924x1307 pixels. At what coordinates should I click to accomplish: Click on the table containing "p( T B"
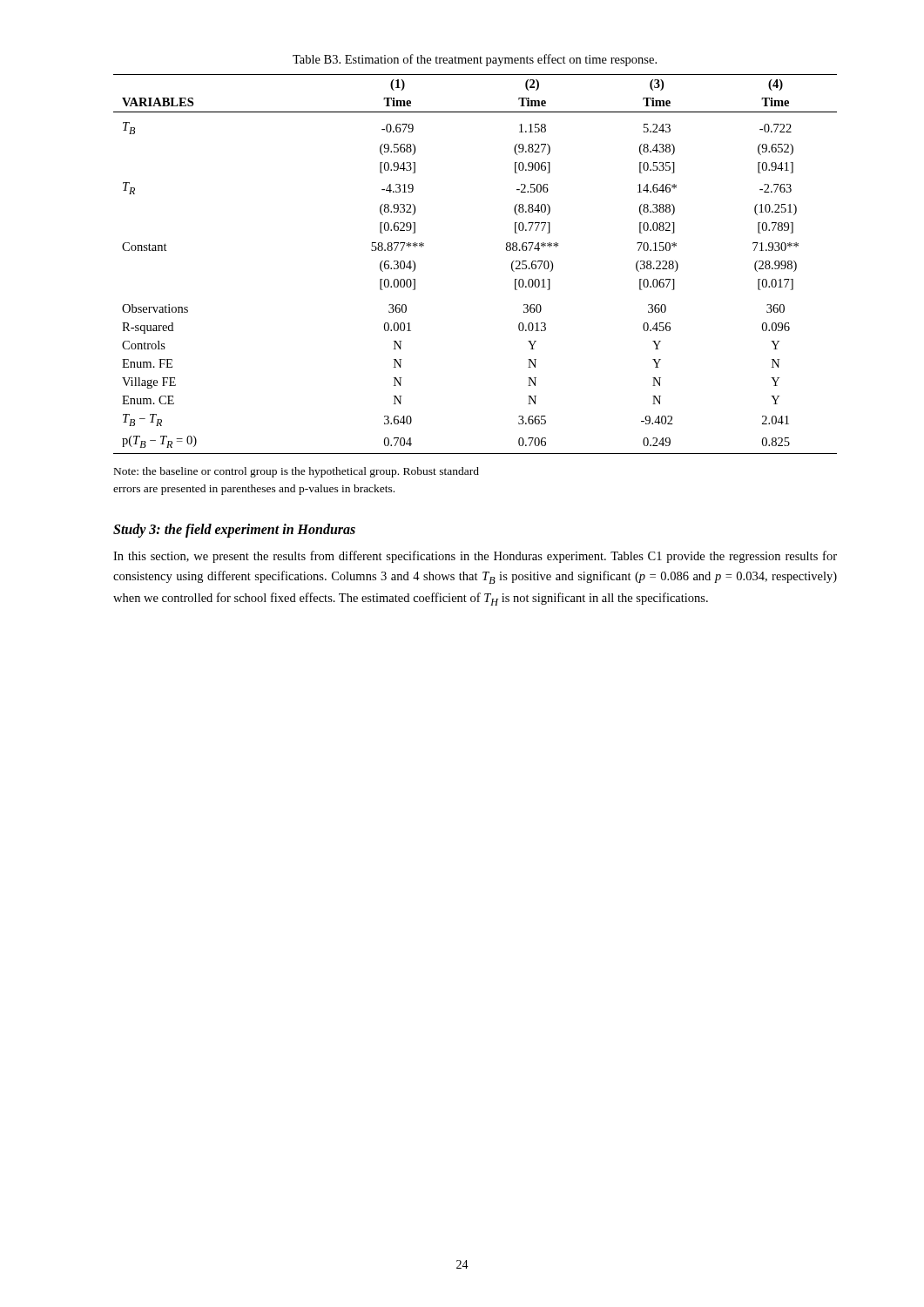[x=475, y=264]
